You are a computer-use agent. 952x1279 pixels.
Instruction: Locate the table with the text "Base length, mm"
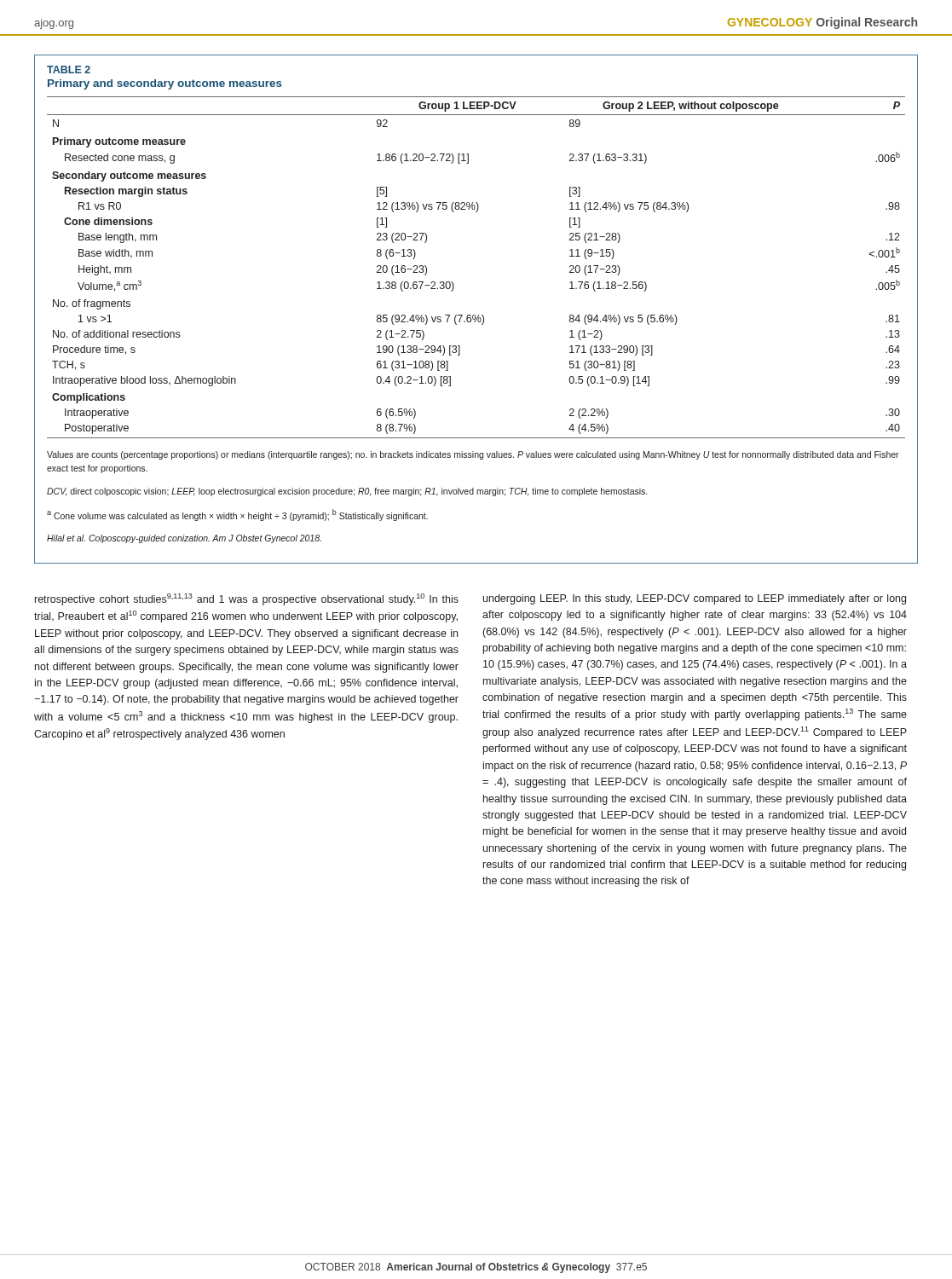(476, 309)
